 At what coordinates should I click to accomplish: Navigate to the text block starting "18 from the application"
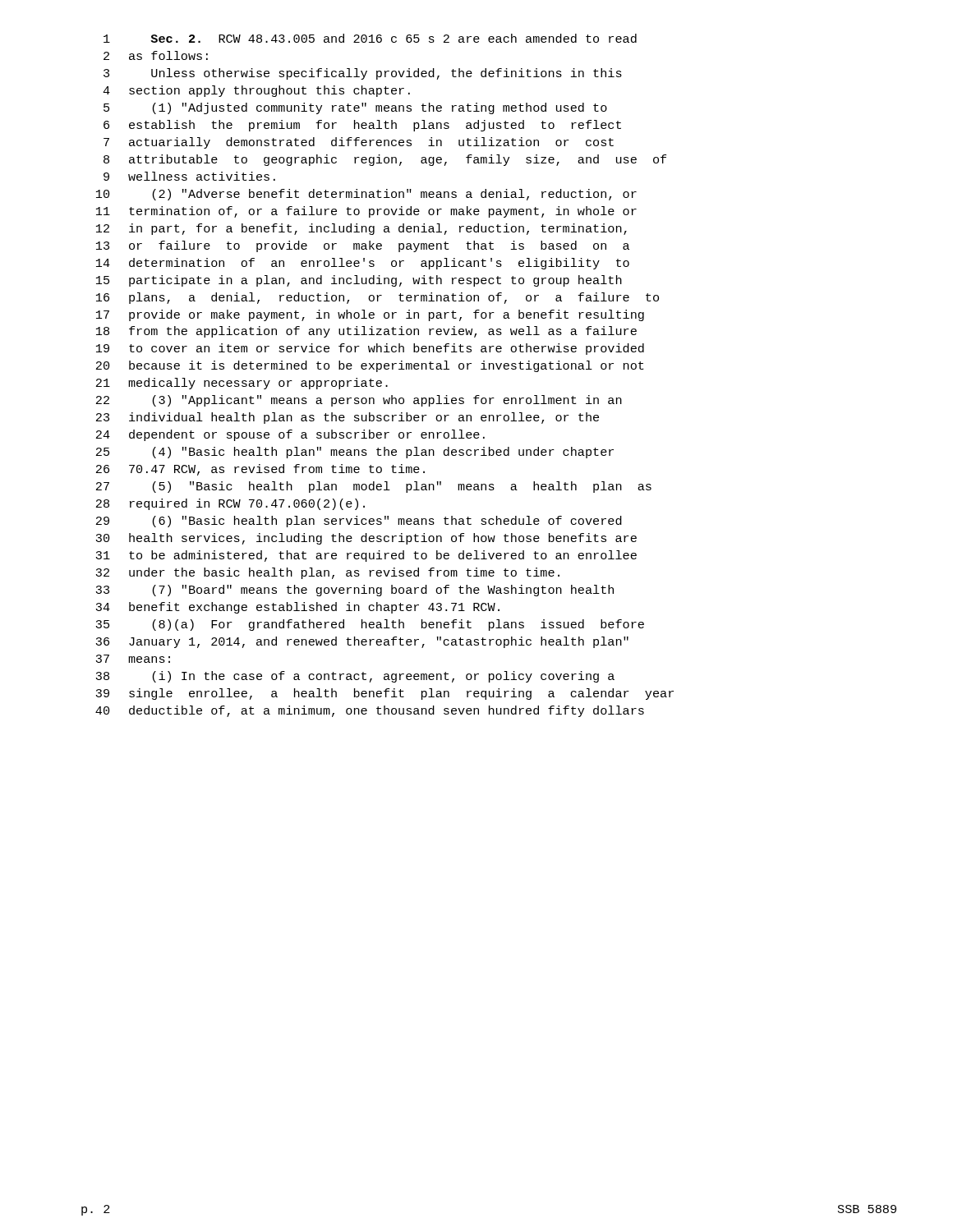(489, 333)
